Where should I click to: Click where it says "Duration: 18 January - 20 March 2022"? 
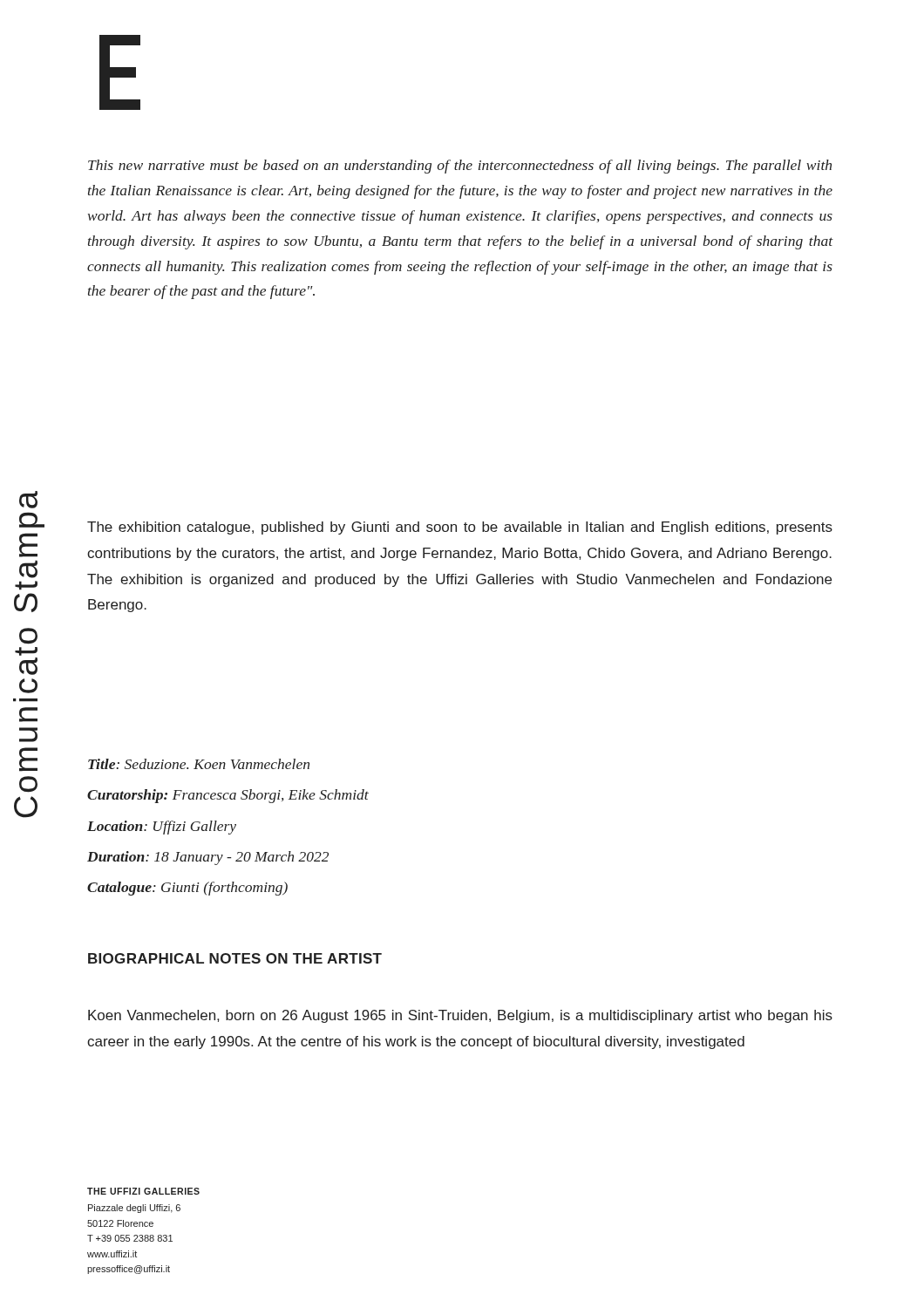pos(208,856)
